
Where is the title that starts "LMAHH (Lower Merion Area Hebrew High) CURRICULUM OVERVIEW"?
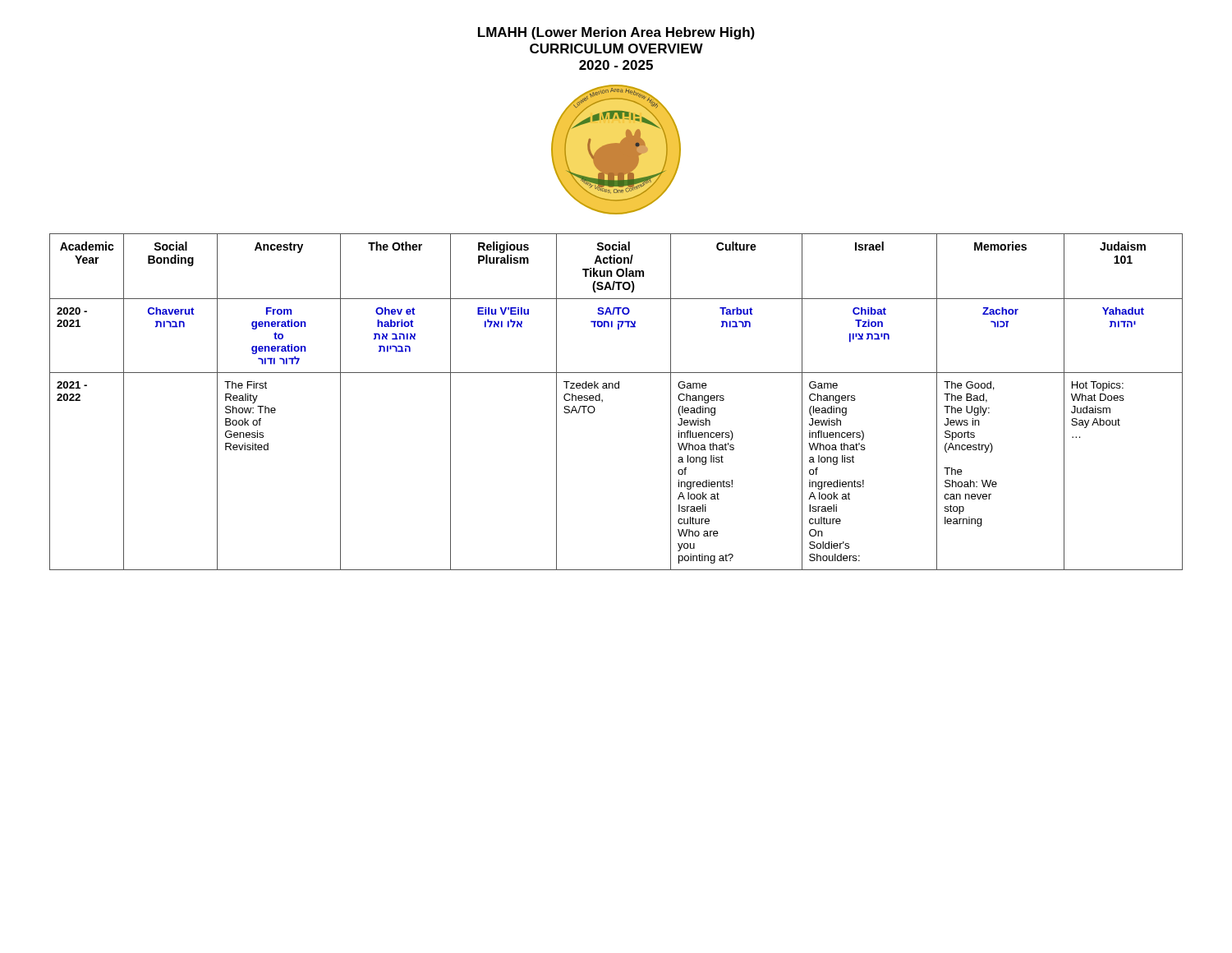click(x=616, y=49)
